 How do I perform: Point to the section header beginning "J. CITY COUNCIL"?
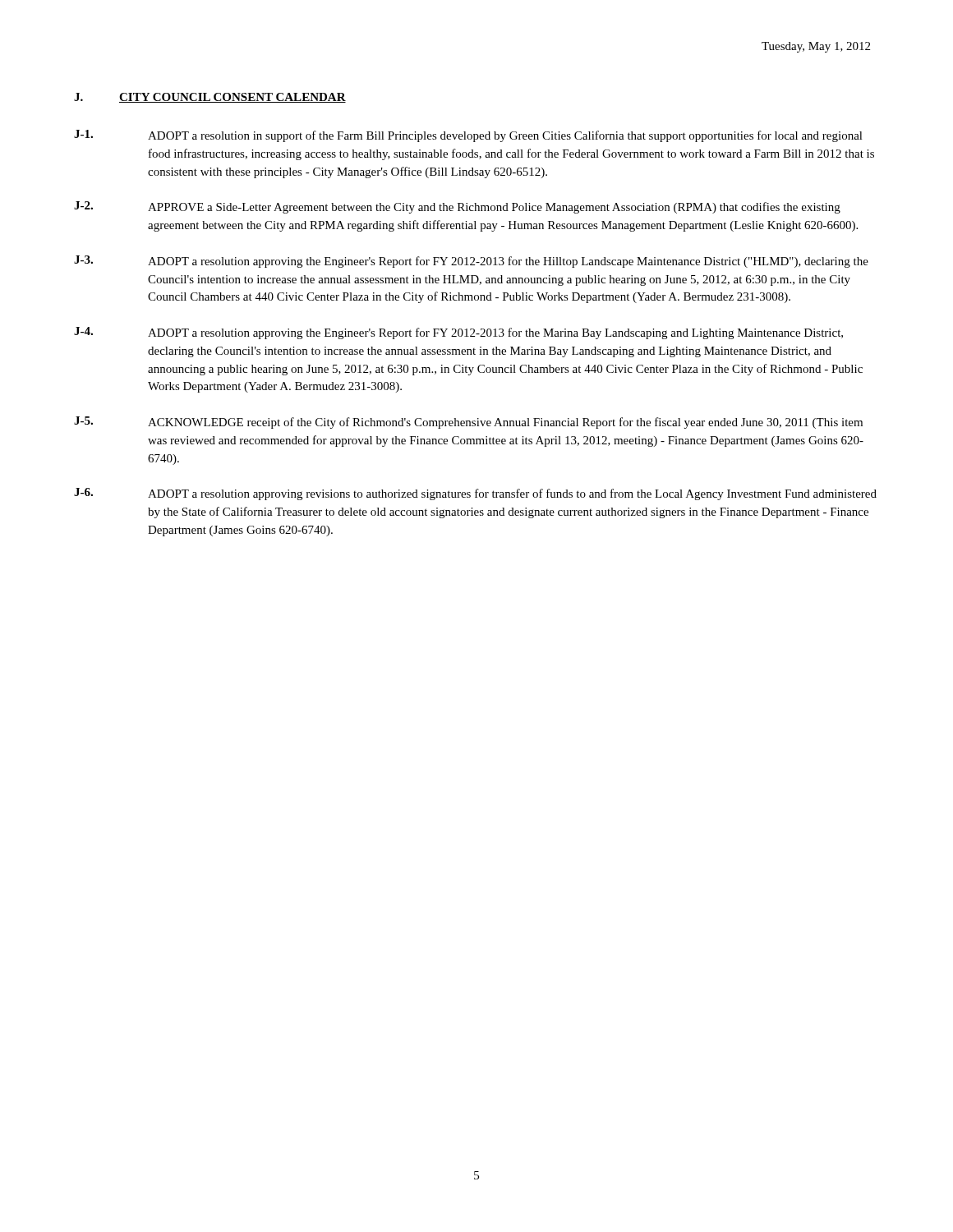210,97
